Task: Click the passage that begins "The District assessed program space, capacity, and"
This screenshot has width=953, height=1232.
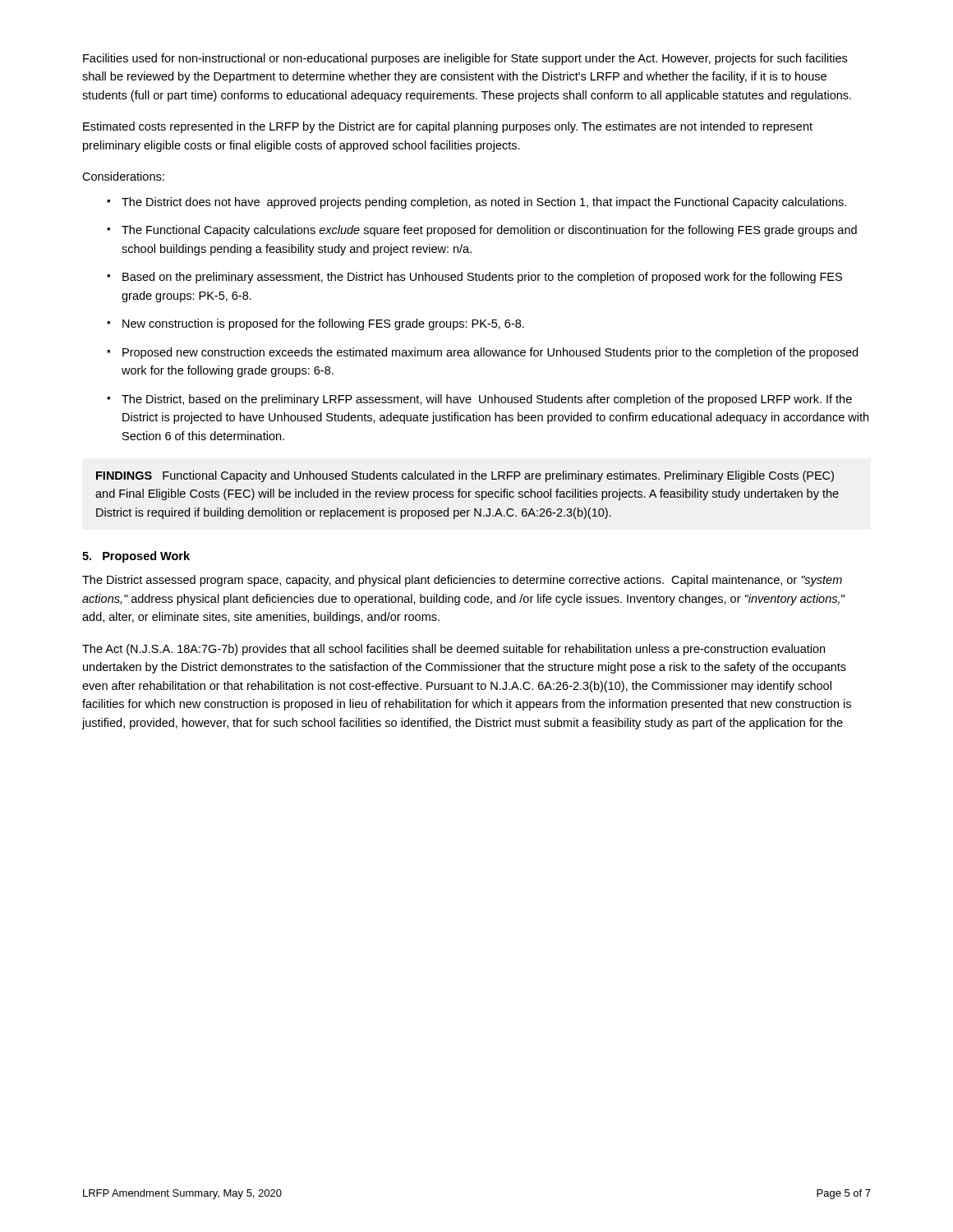Action: [x=464, y=599]
